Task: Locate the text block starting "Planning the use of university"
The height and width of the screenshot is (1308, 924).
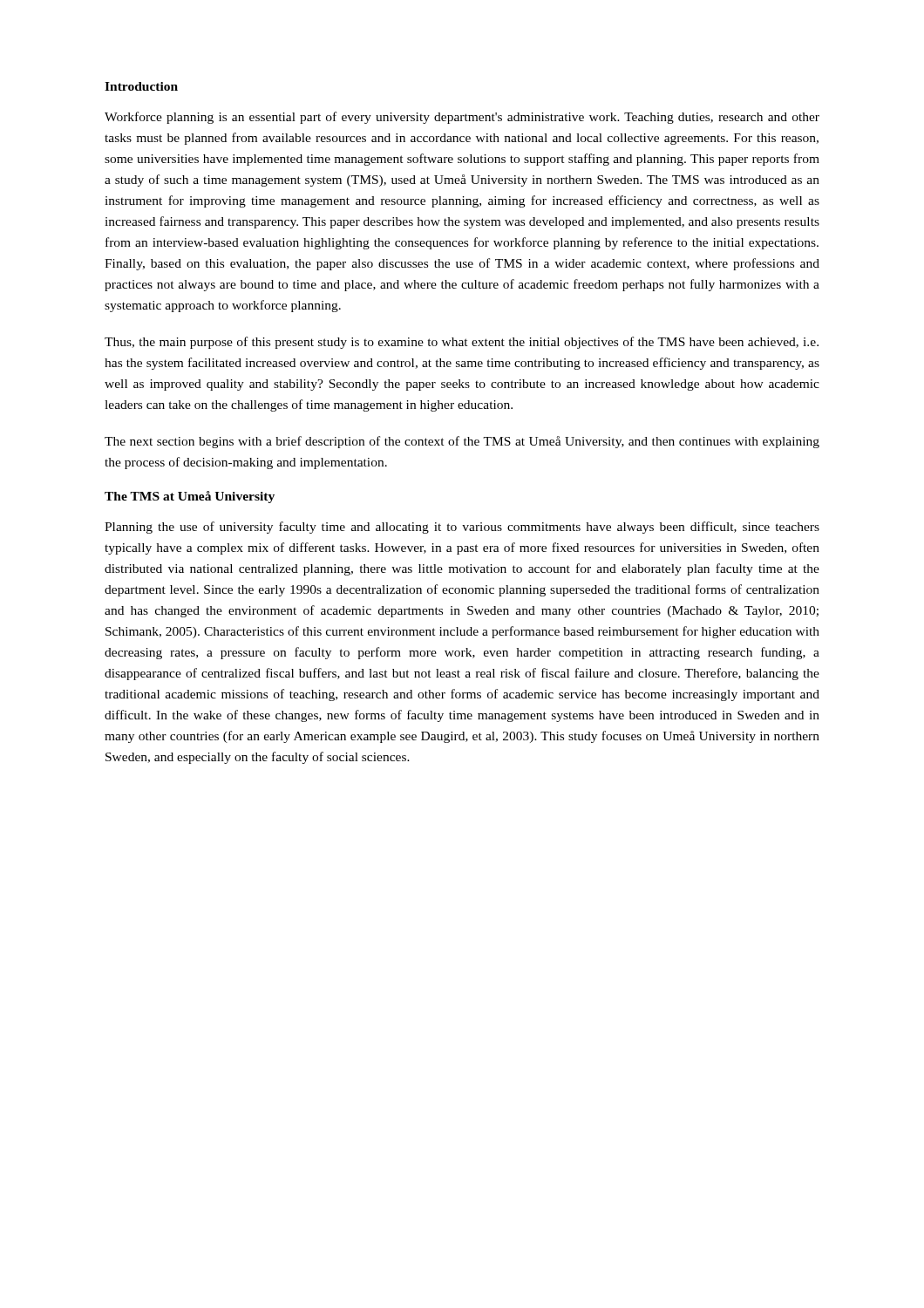Action: point(462,642)
